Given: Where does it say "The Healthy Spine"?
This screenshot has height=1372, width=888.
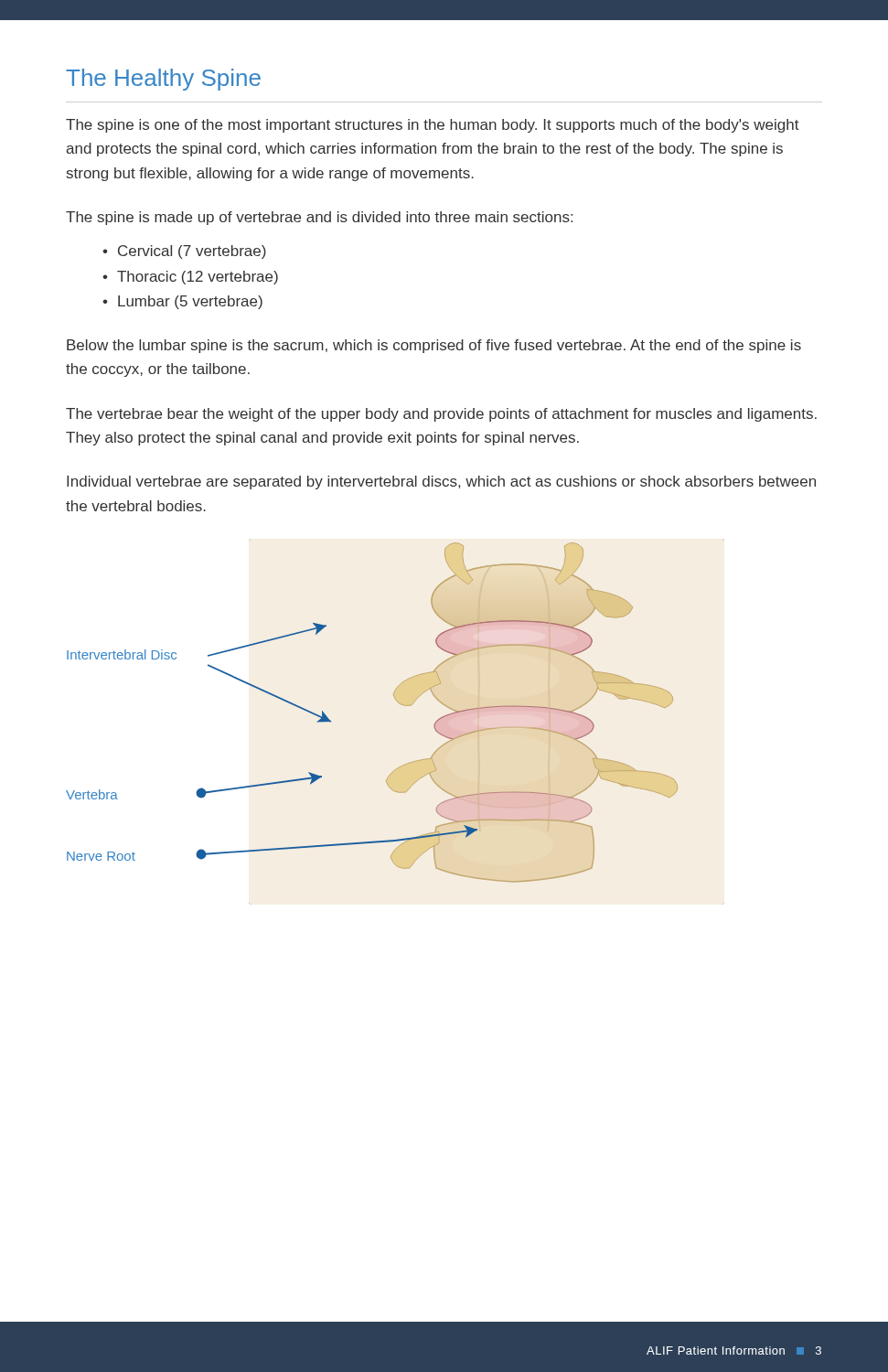Looking at the screenshot, I should click(163, 80).
